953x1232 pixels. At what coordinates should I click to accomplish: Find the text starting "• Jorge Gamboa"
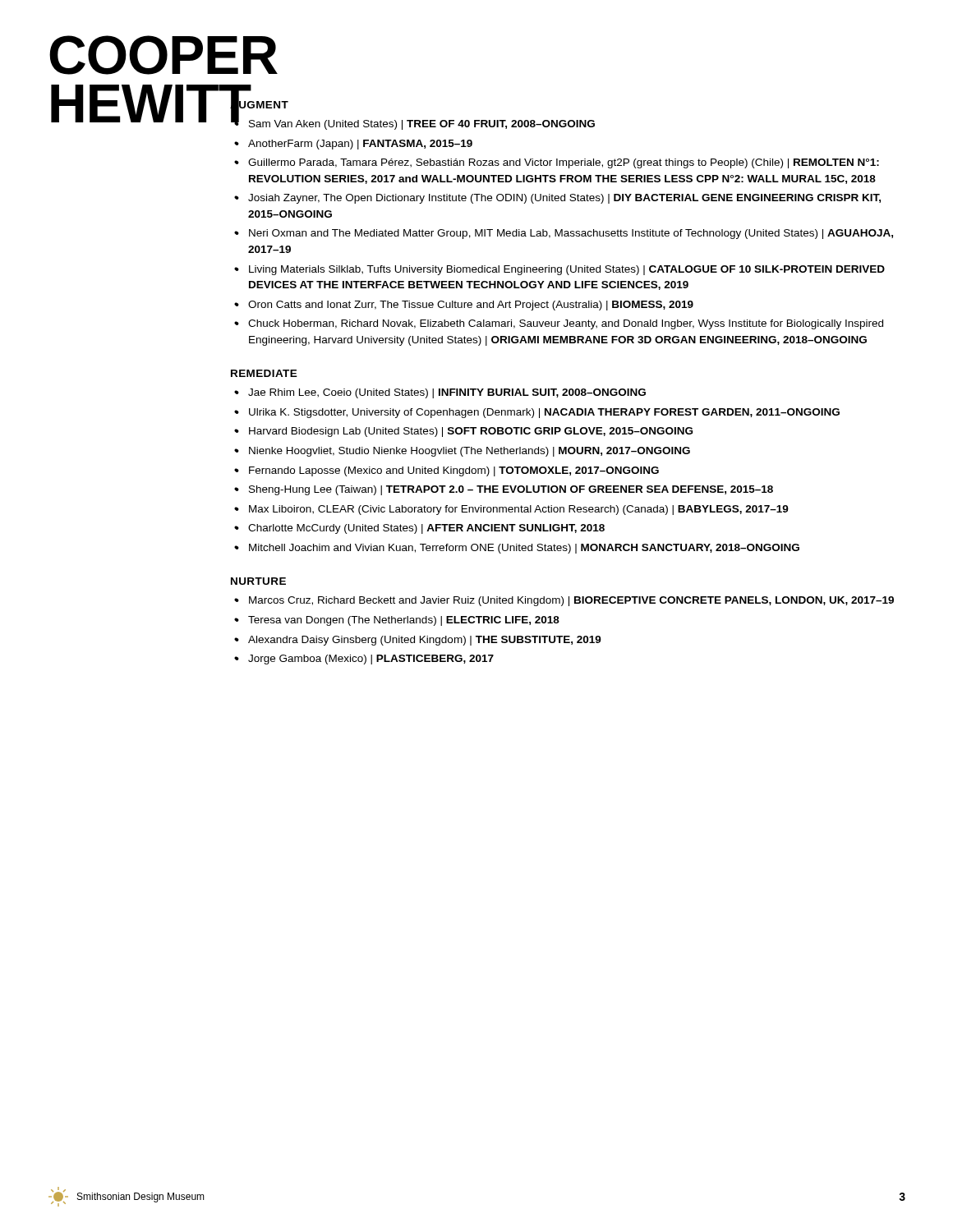[x=364, y=659]
